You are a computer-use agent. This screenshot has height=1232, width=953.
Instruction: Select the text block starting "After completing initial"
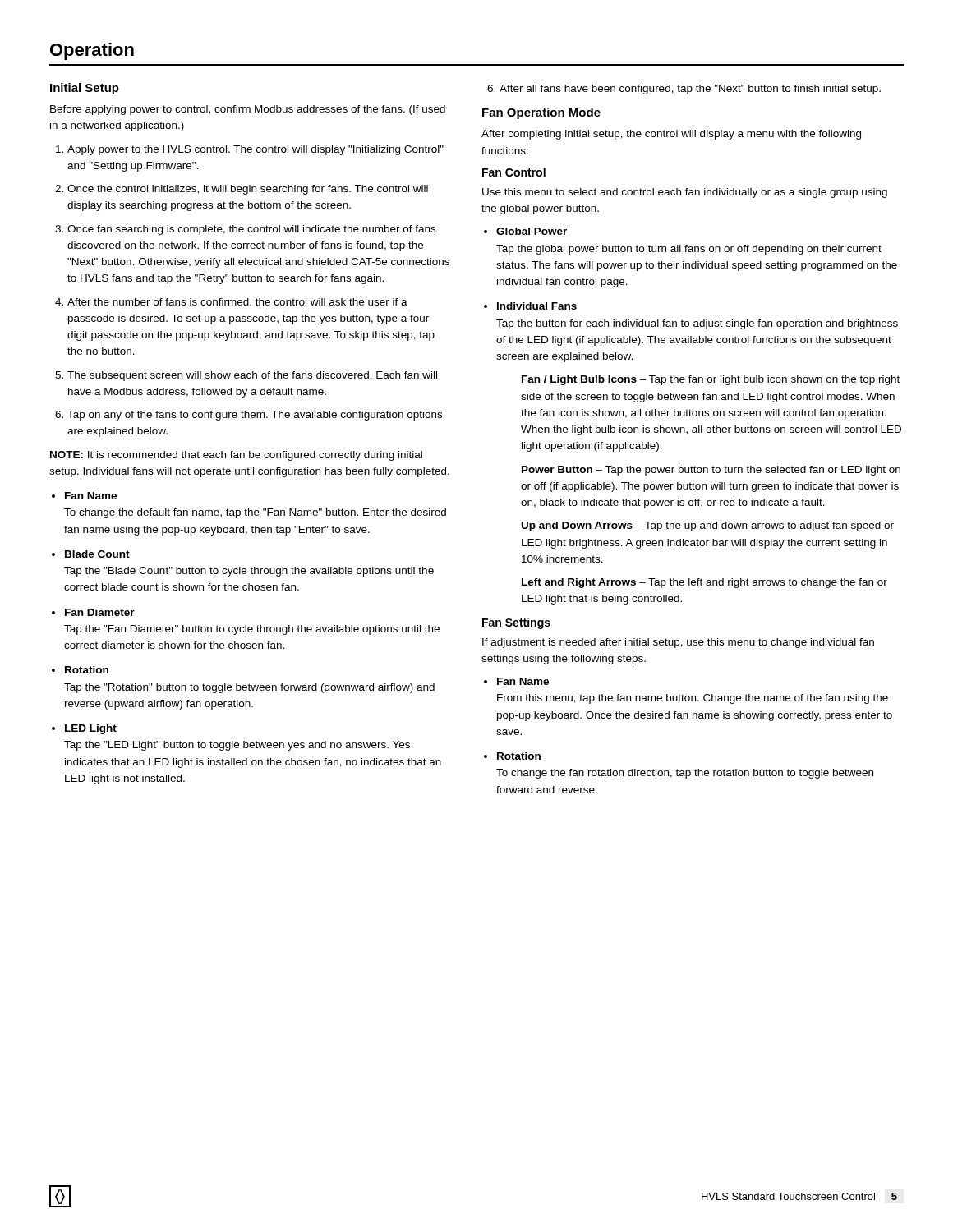tap(672, 142)
